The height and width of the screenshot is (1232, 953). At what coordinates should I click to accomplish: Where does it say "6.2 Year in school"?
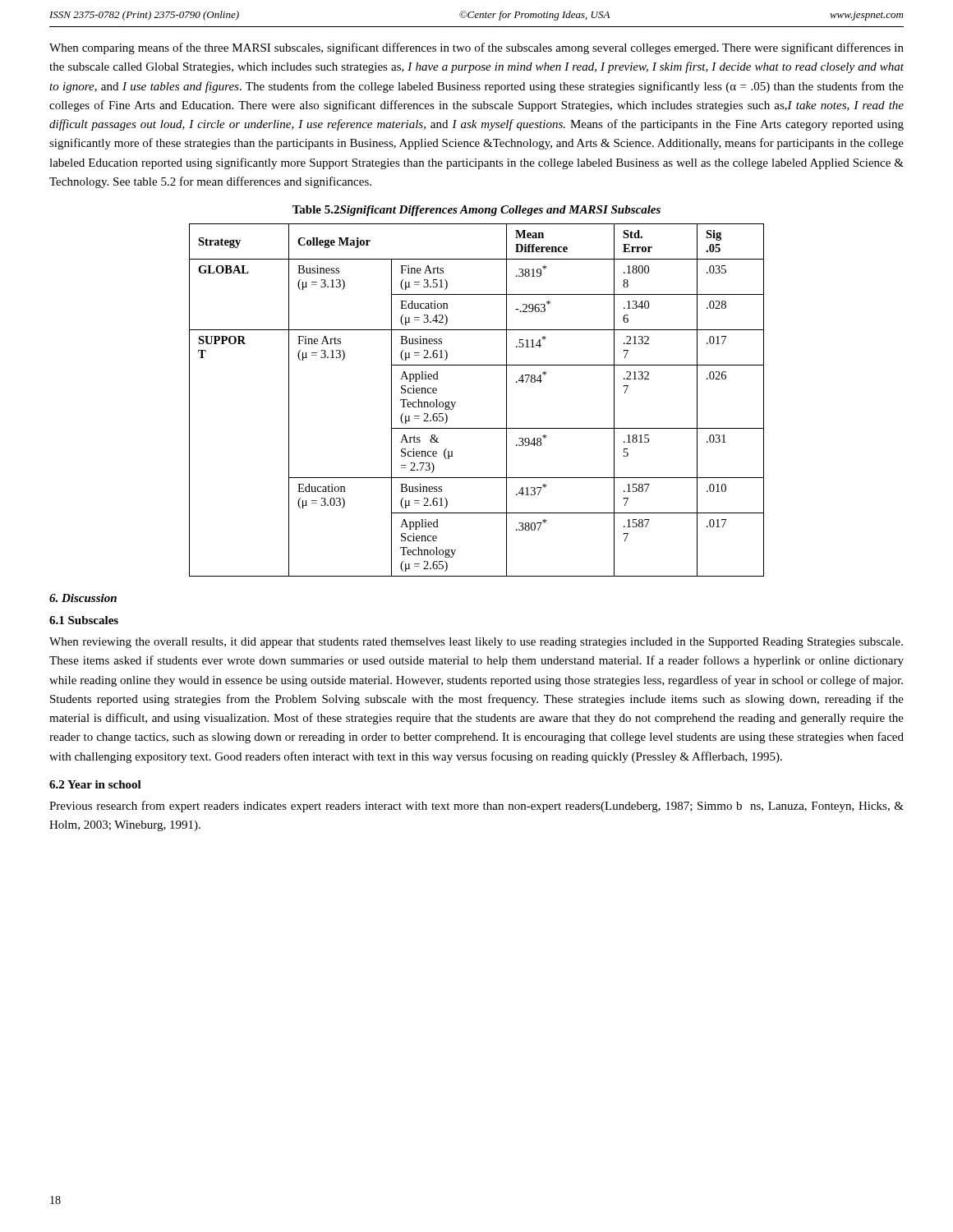[95, 784]
